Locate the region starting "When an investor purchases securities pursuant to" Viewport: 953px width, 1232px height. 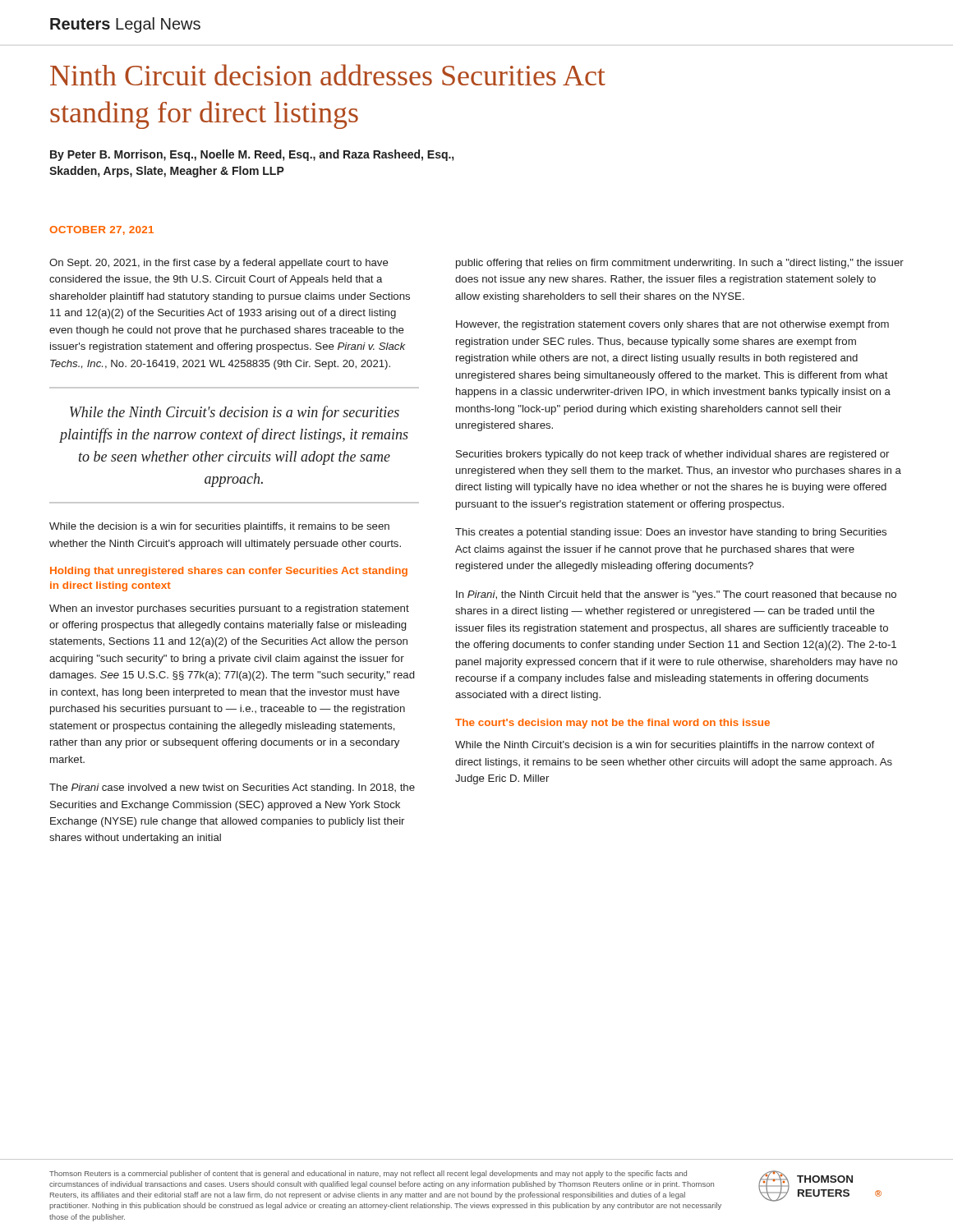(234, 684)
